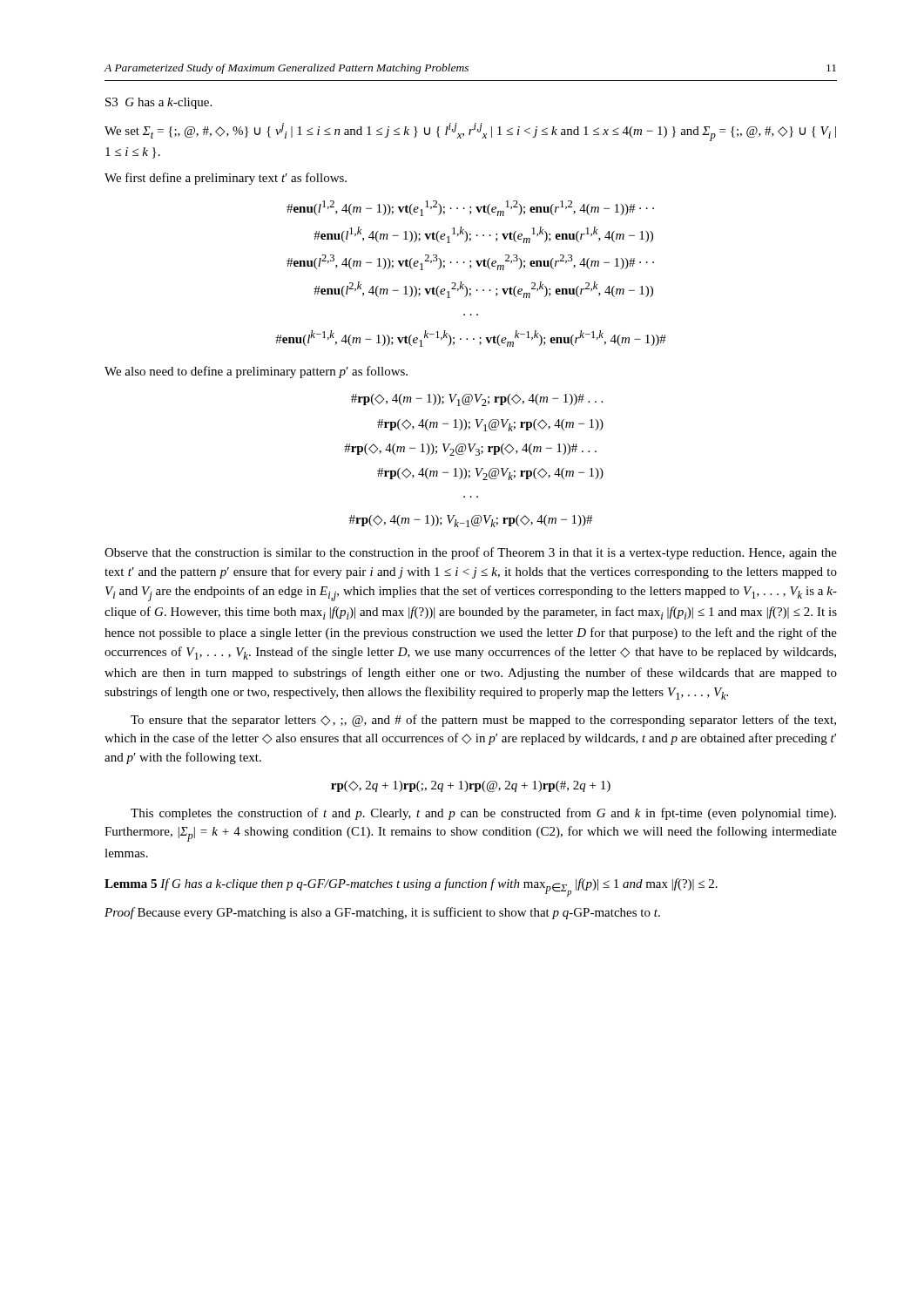This screenshot has height=1307, width=924.
Task: Locate the text block containing "We first define a"
Action: pyautogui.click(x=226, y=178)
